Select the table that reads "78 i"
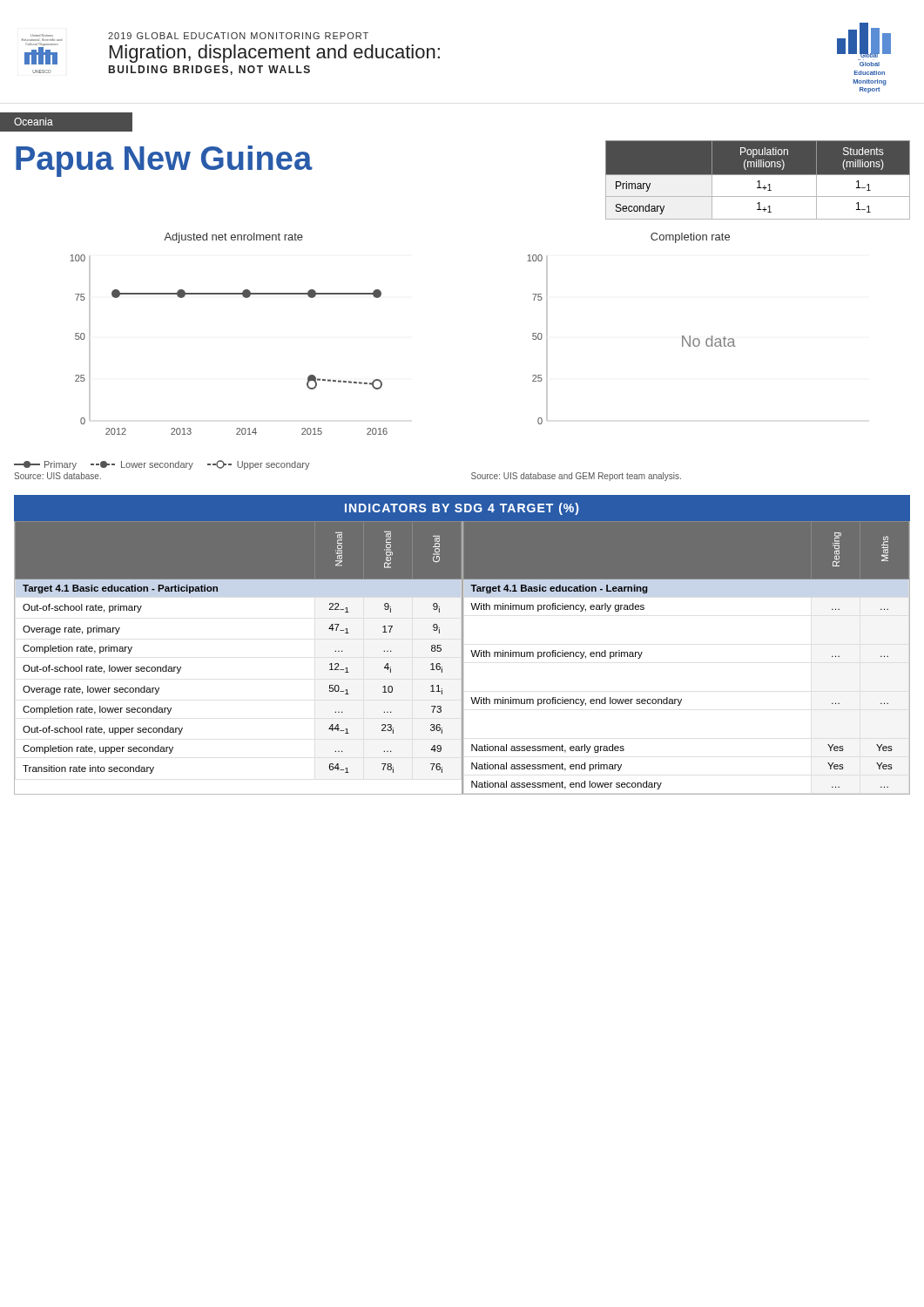This screenshot has height=1307, width=924. point(239,657)
